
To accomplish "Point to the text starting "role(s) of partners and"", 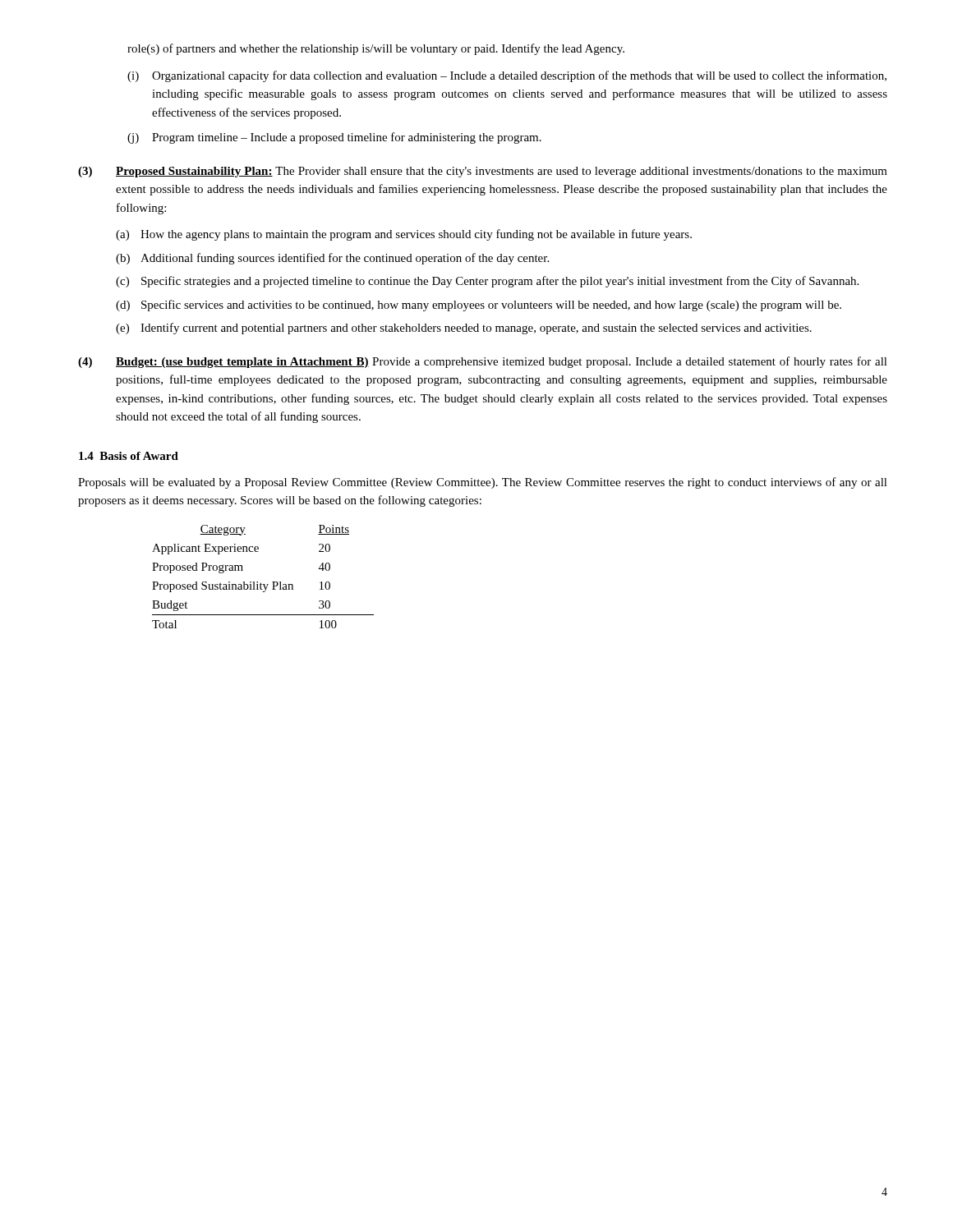I will (x=376, y=48).
